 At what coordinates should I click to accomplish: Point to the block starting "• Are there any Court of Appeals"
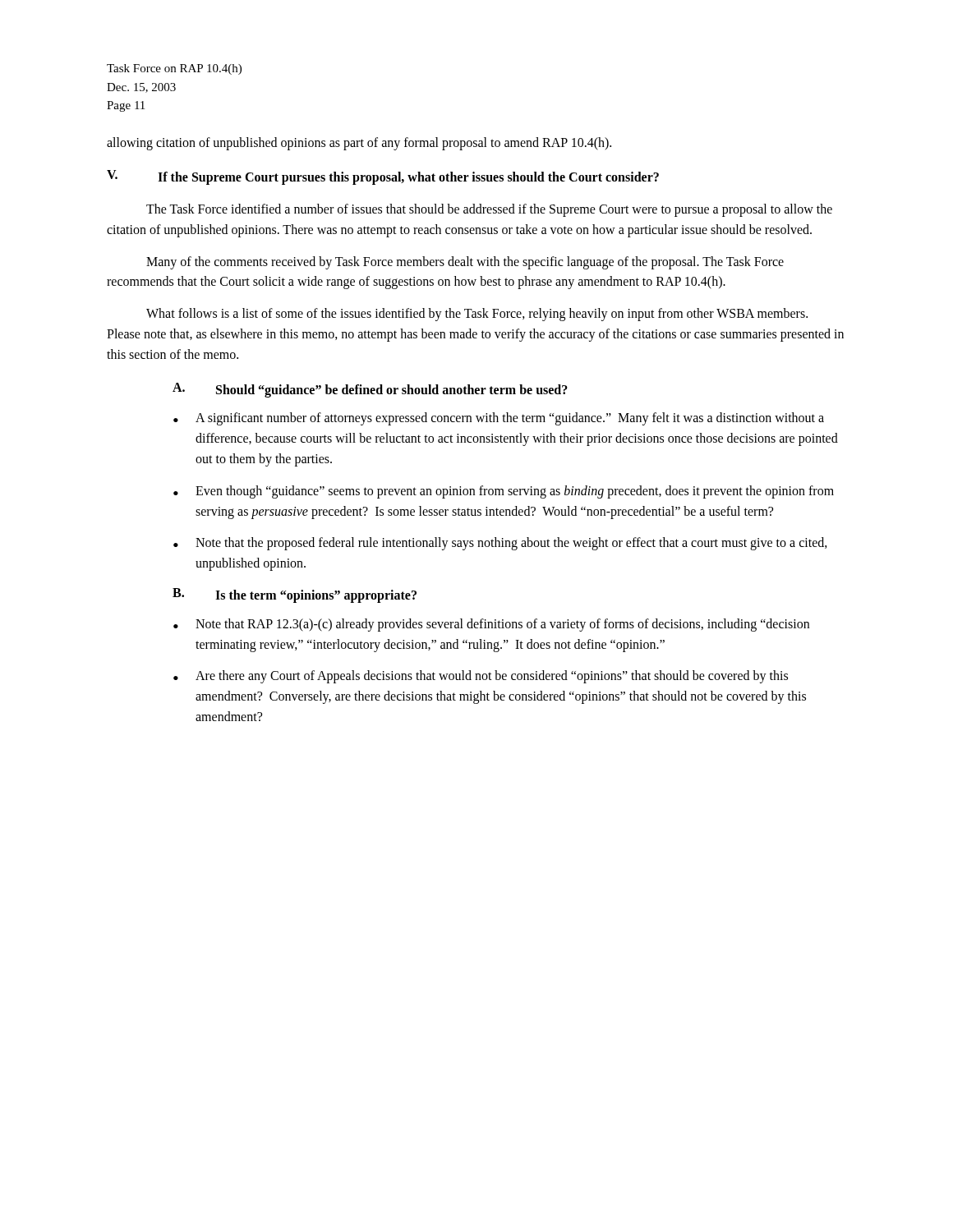509,697
